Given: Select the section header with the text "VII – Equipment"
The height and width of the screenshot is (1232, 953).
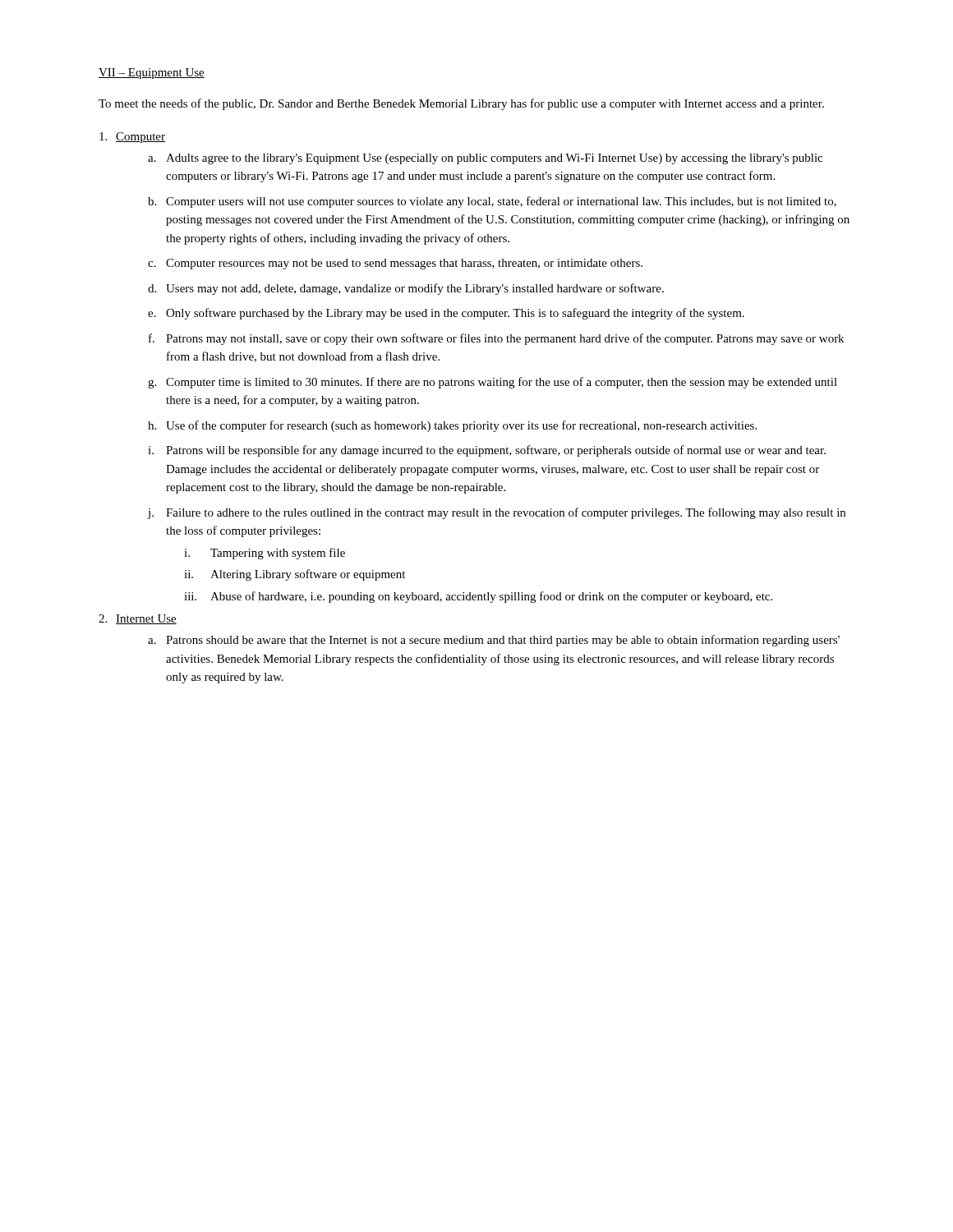Looking at the screenshot, I should (151, 72).
